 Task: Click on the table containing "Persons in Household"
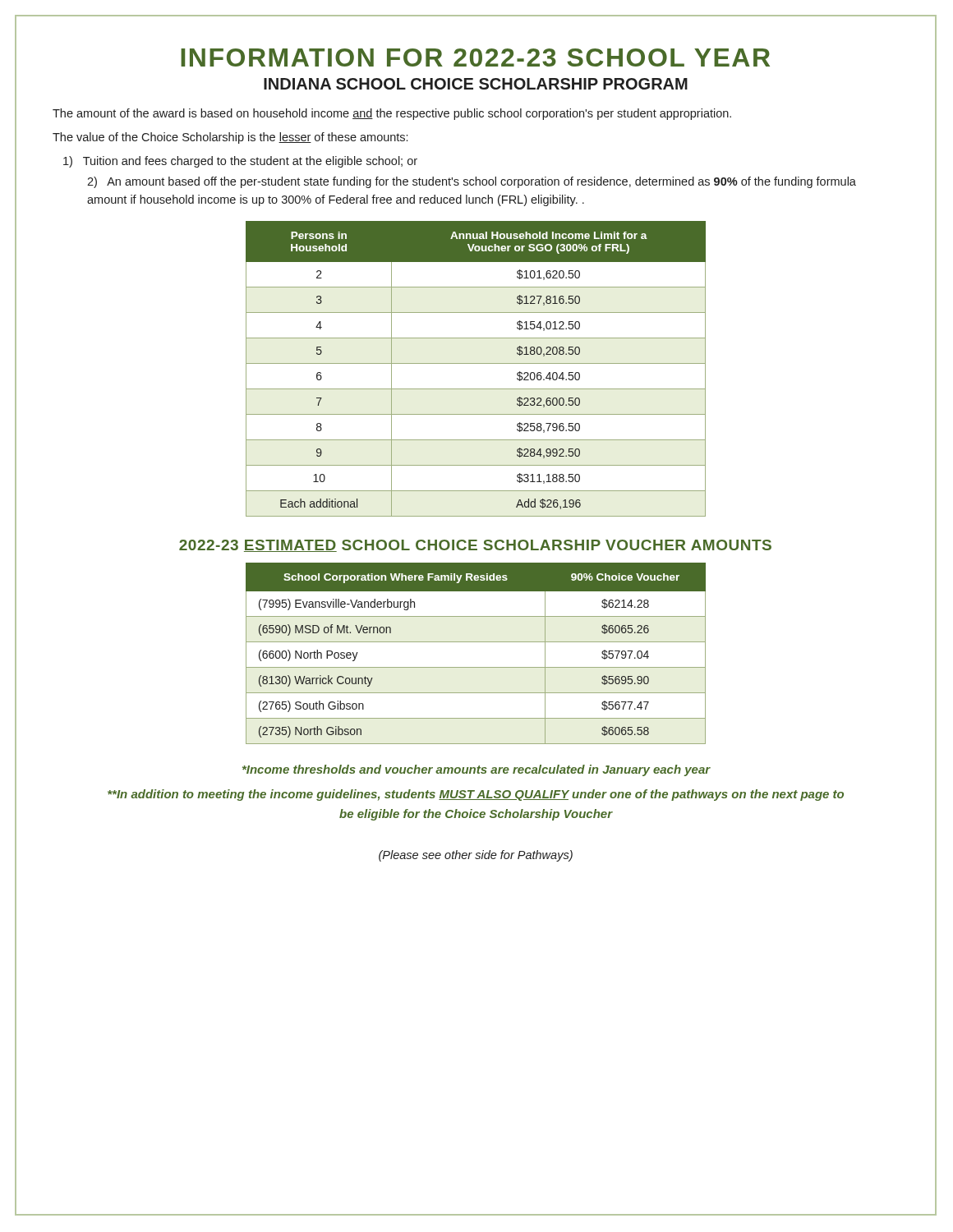[476, 369]
